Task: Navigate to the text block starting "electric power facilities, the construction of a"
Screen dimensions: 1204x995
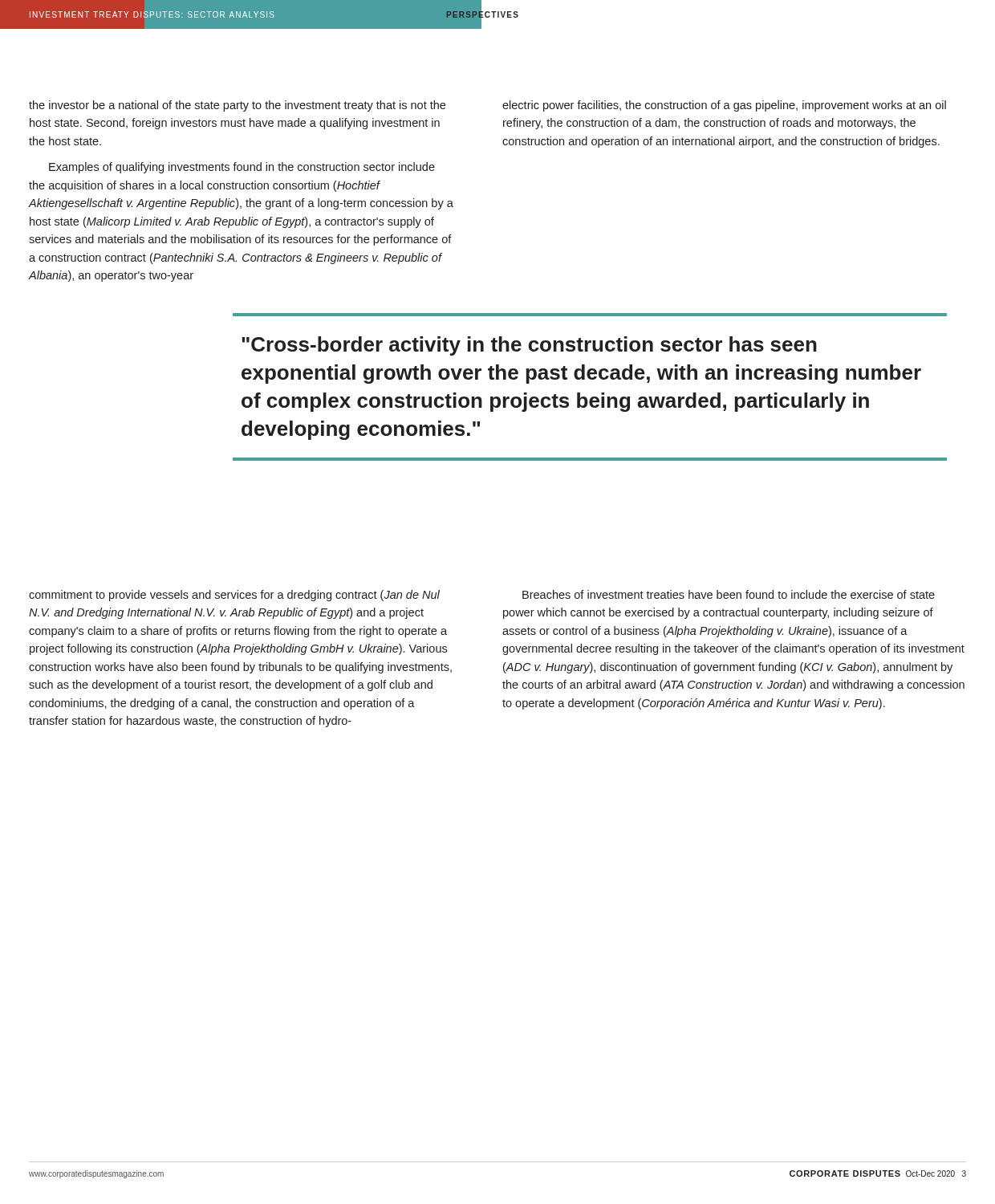Action: coord(734,123)
